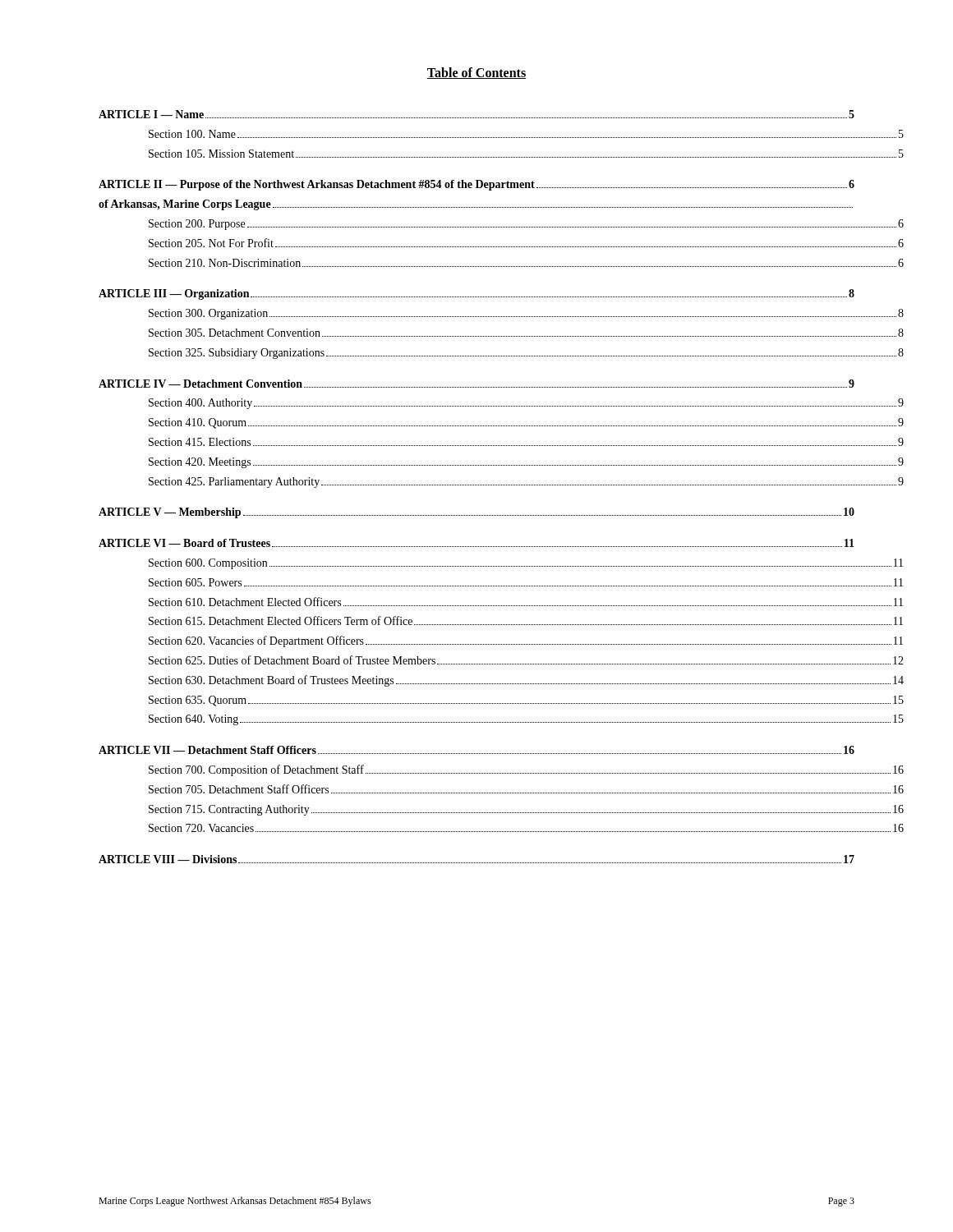Point to "Section 210. Non-Discrimination 6"
The image size is (953, 1232).
pos(526,263)
